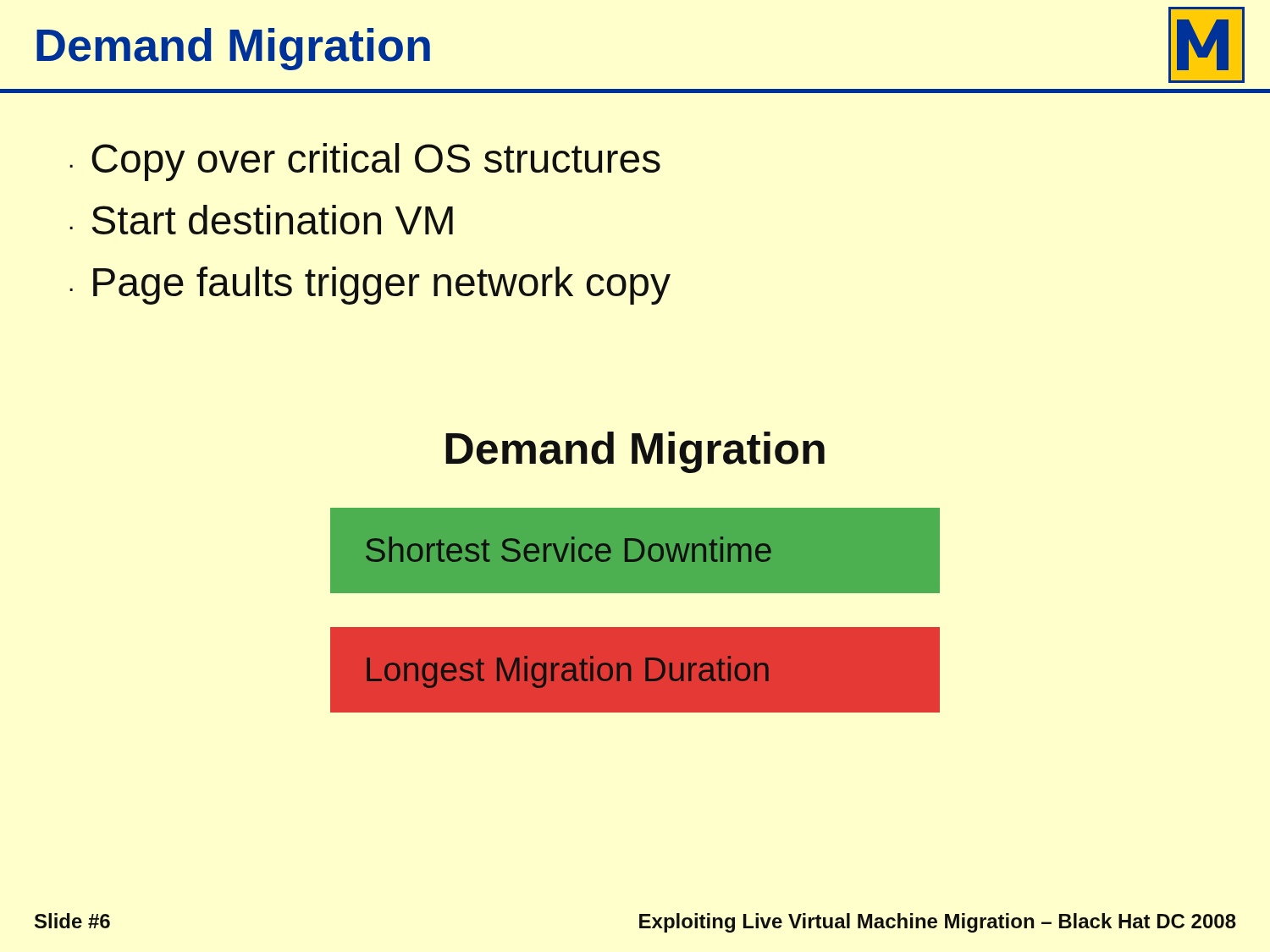The image size is (1270, 952).
Task: Navigate to the text block starting "Longest Migration Duration"
Action: 567,669
